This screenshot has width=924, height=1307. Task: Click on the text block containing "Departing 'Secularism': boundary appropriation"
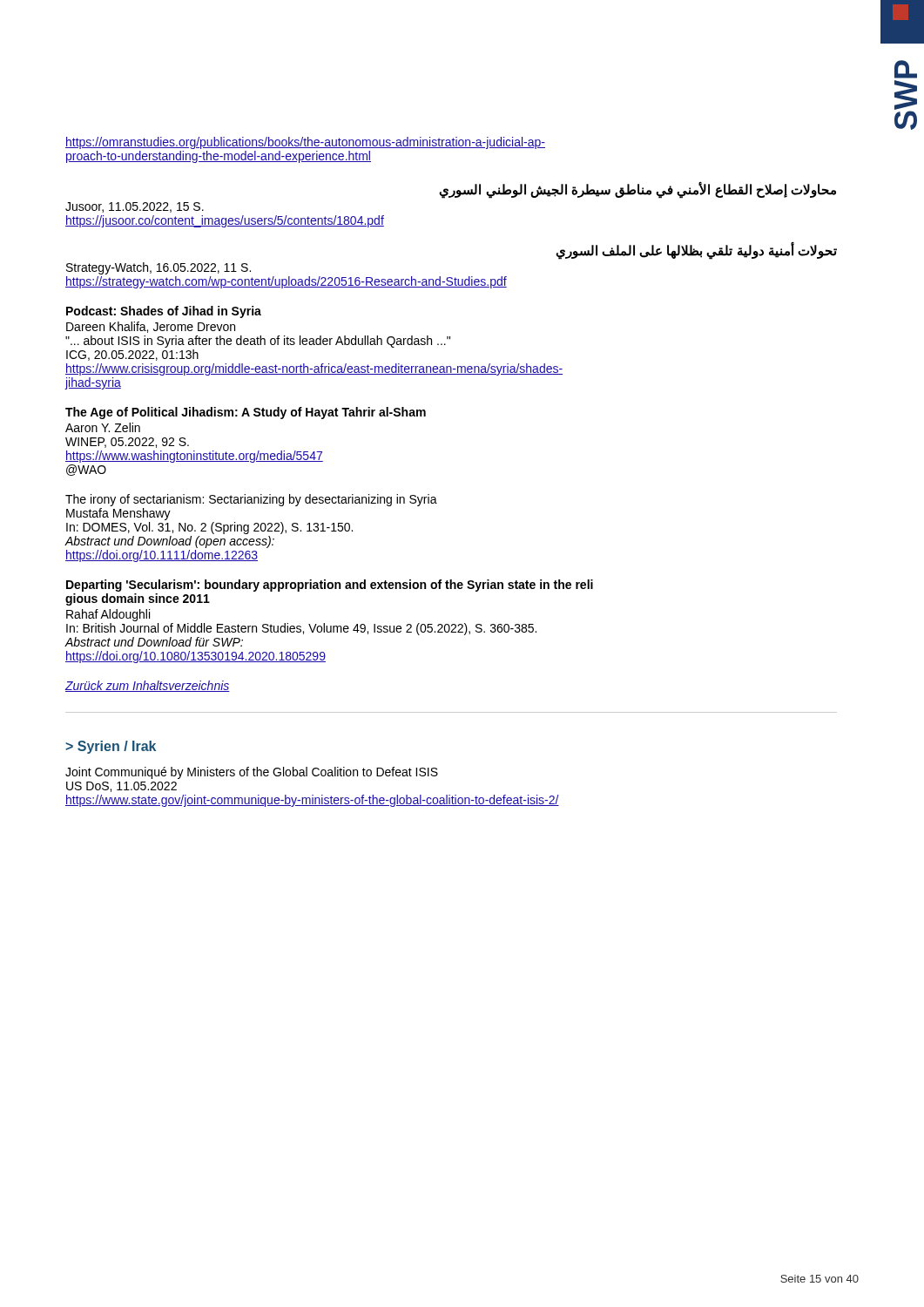pos(451,620)
